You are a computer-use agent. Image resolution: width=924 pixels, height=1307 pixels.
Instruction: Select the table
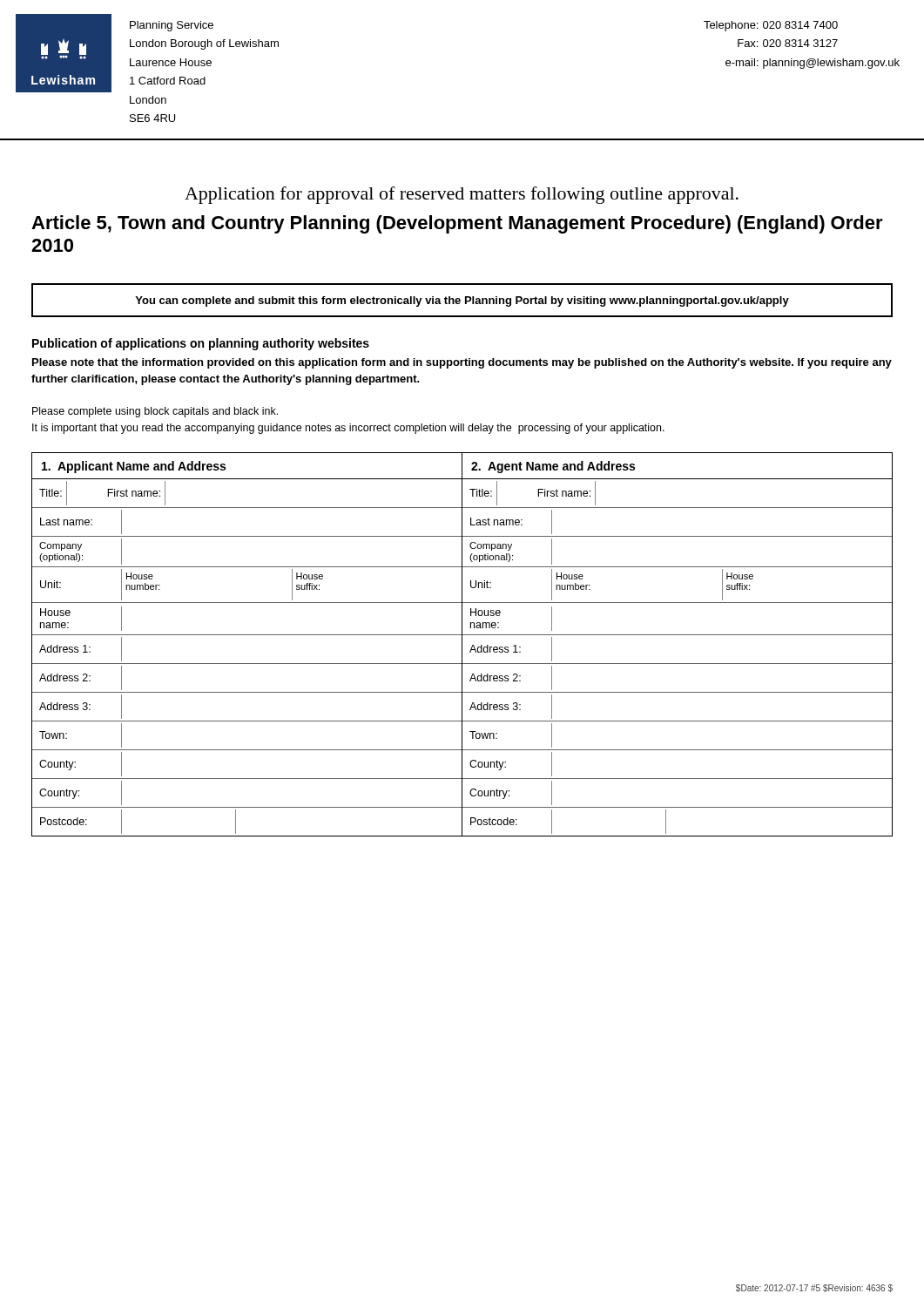click(x=462, y=645)
